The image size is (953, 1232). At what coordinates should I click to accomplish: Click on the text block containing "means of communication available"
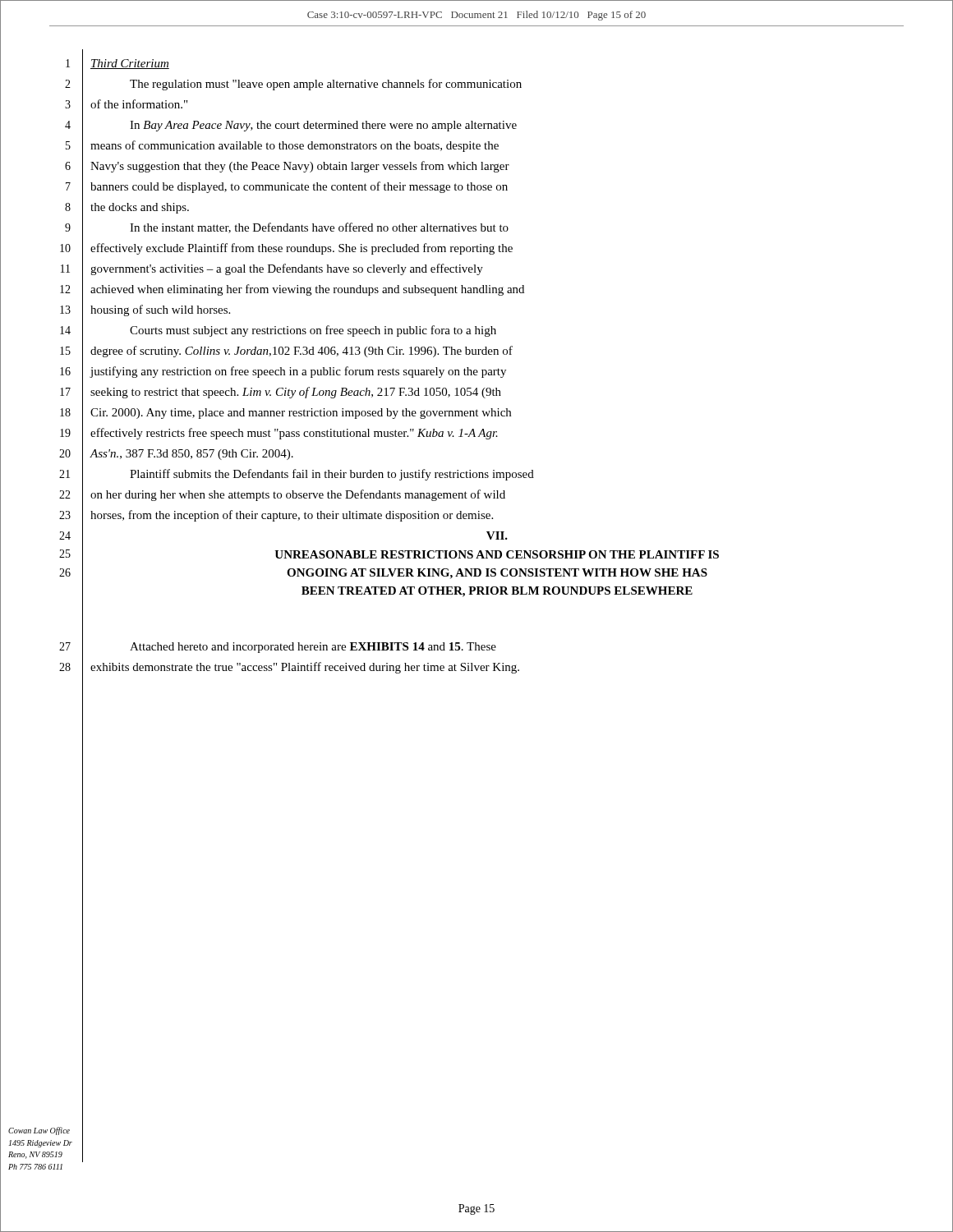295,145
